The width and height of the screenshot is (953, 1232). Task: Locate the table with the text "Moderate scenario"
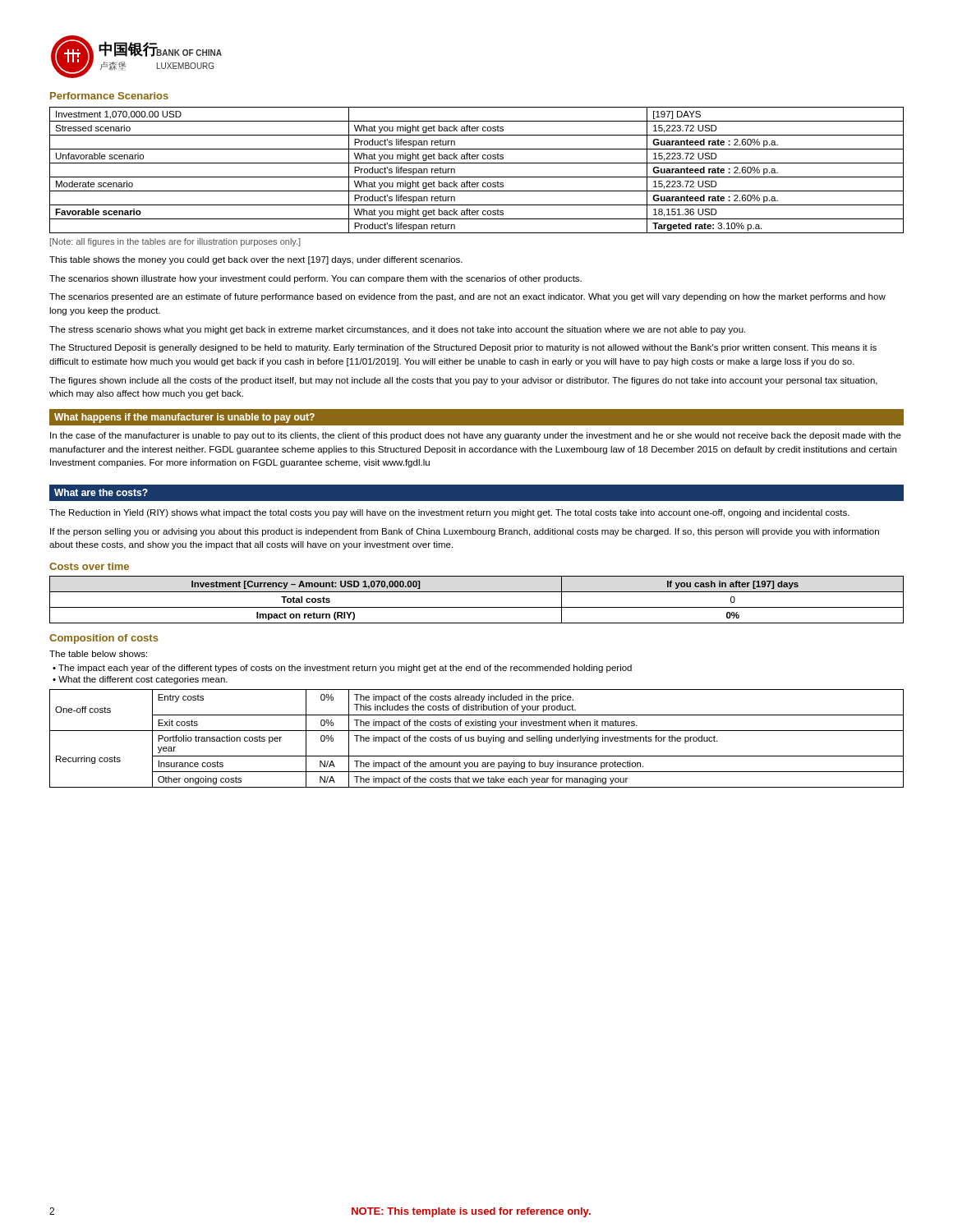476,170
